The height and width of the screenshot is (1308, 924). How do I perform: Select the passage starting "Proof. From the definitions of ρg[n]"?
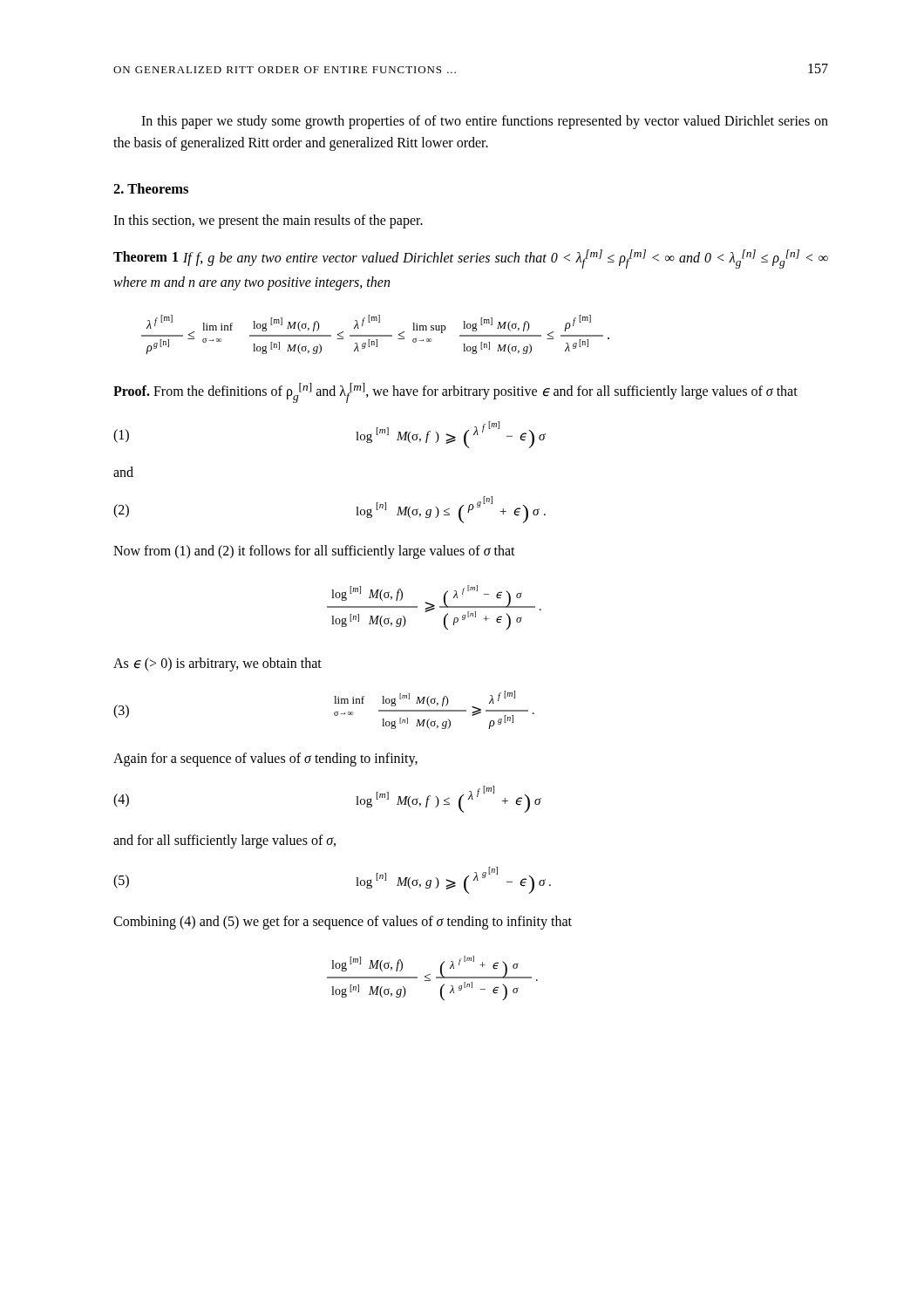click(455, 392)
